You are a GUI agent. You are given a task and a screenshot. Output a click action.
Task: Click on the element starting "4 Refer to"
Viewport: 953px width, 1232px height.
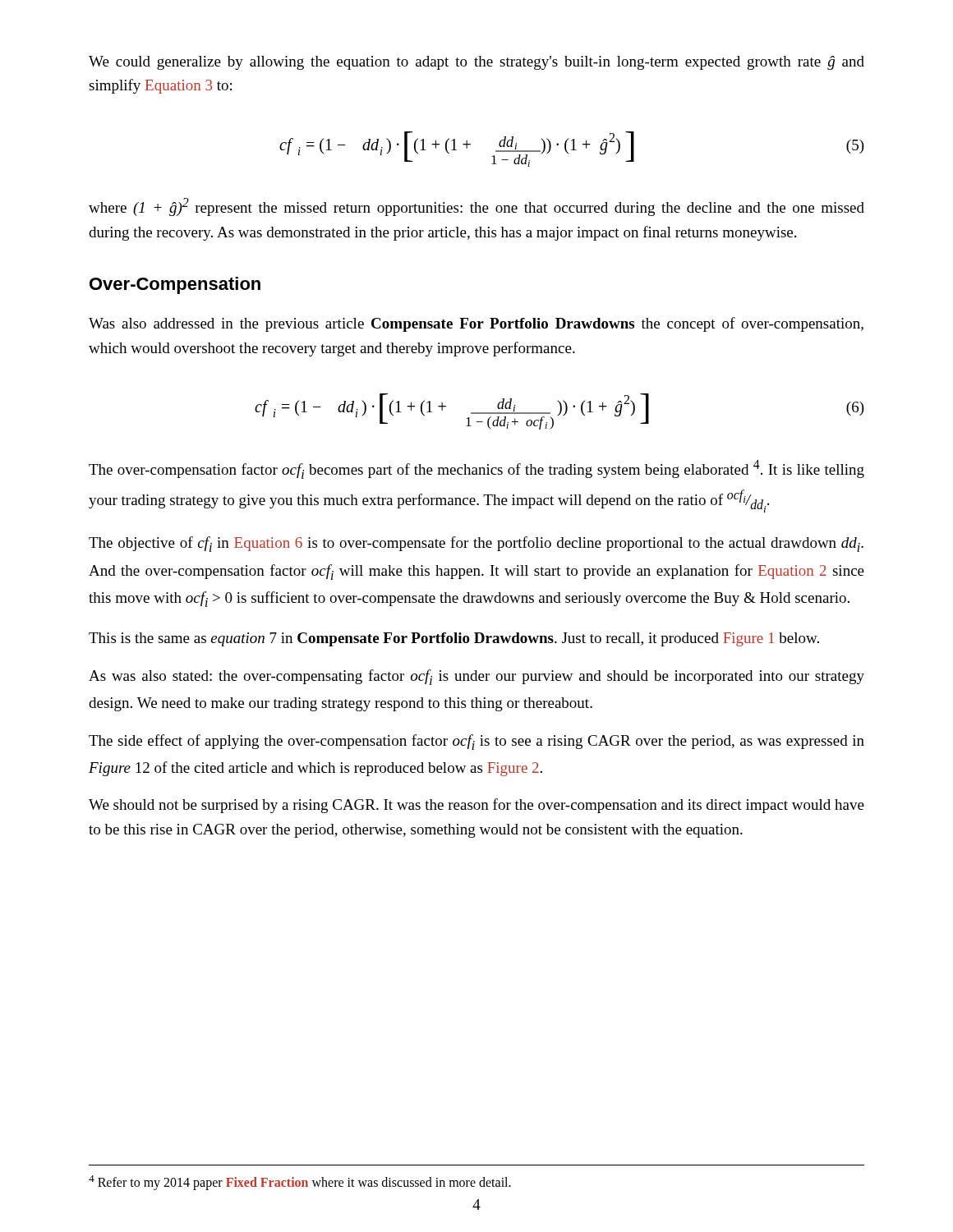300,1181
